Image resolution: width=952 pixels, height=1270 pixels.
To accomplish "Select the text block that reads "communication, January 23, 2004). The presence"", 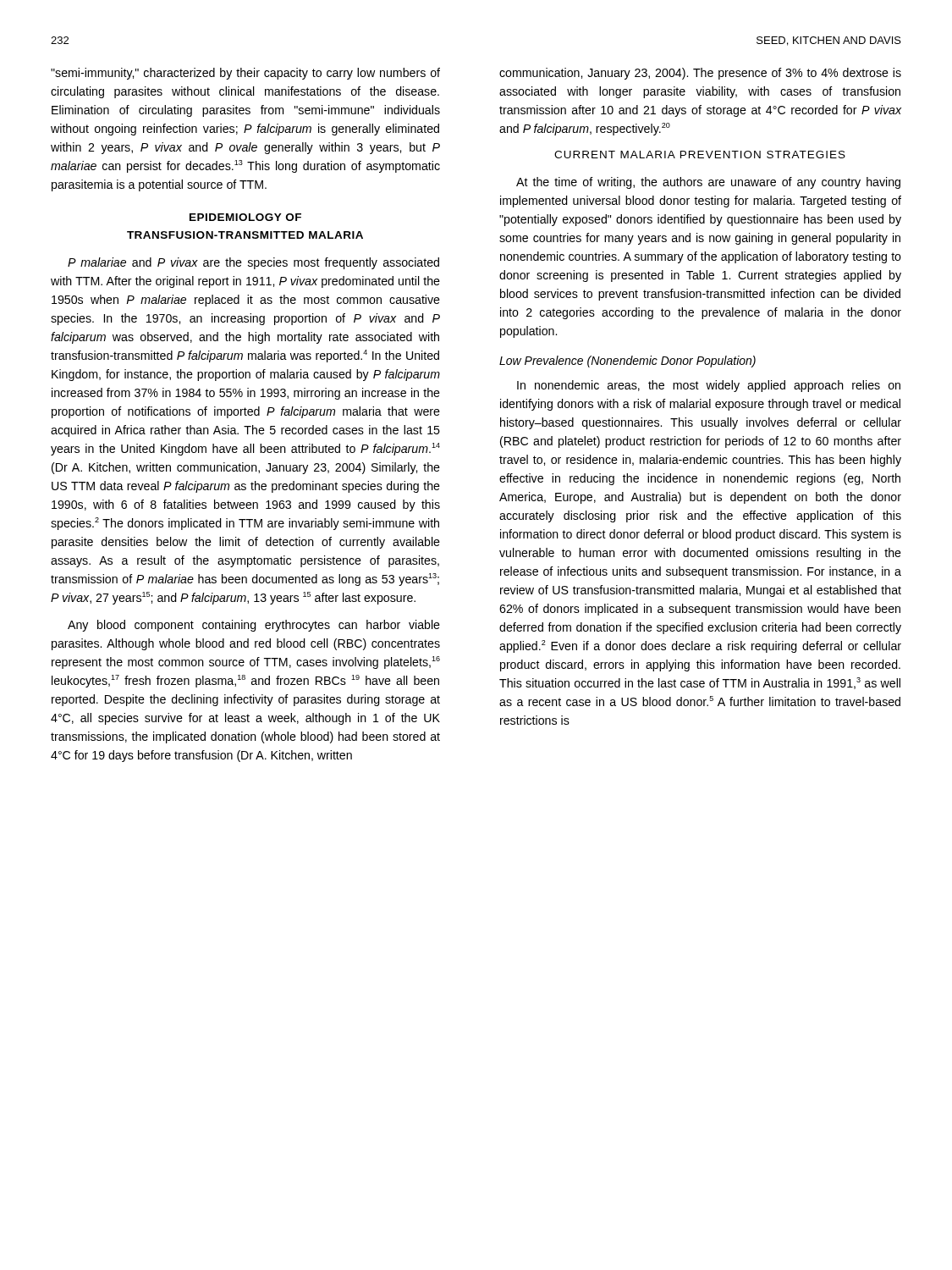I will (x=700, y=101).
